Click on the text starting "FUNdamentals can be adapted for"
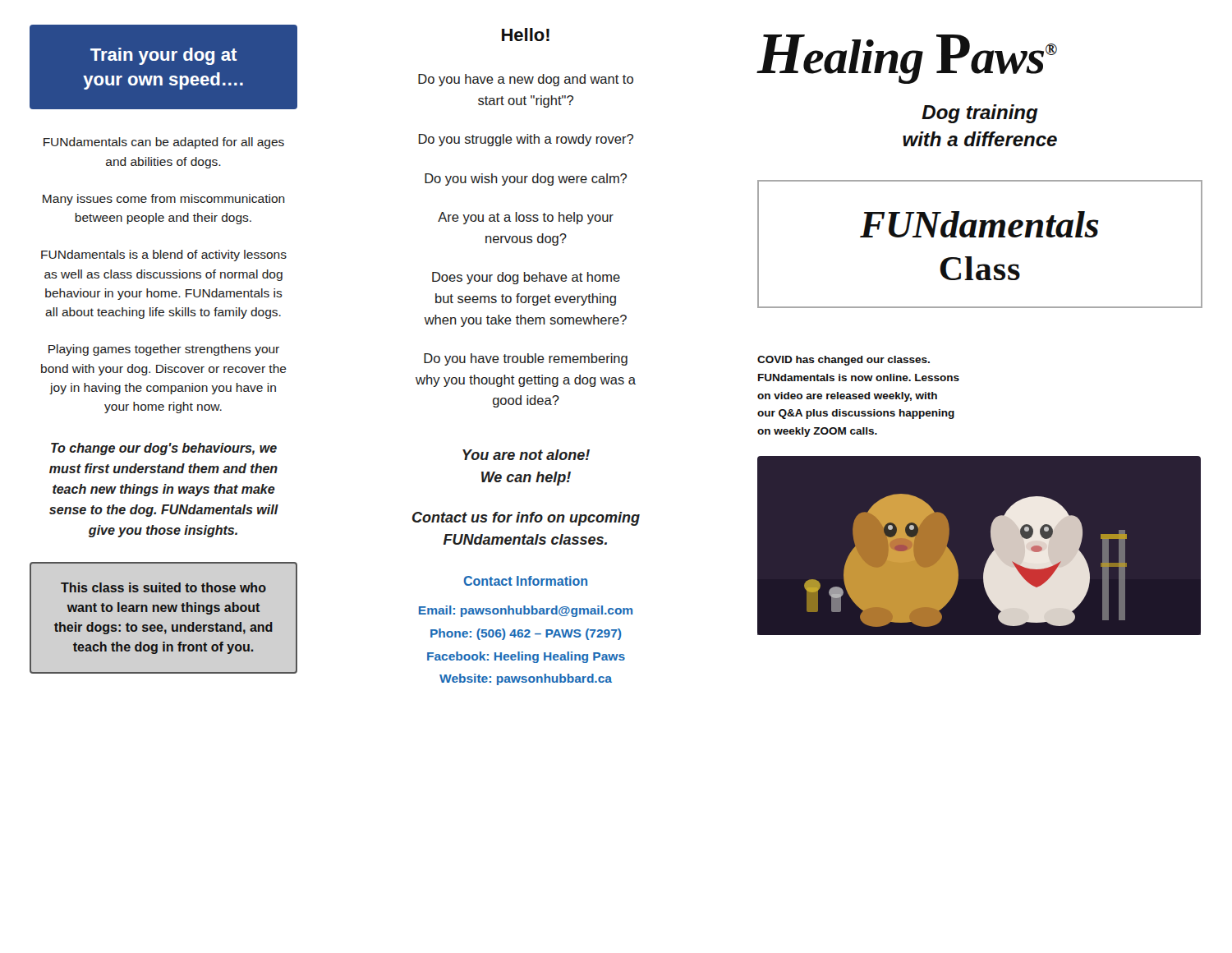Image resolution: width=1232 pixels, height=953 pixels. 163,152
